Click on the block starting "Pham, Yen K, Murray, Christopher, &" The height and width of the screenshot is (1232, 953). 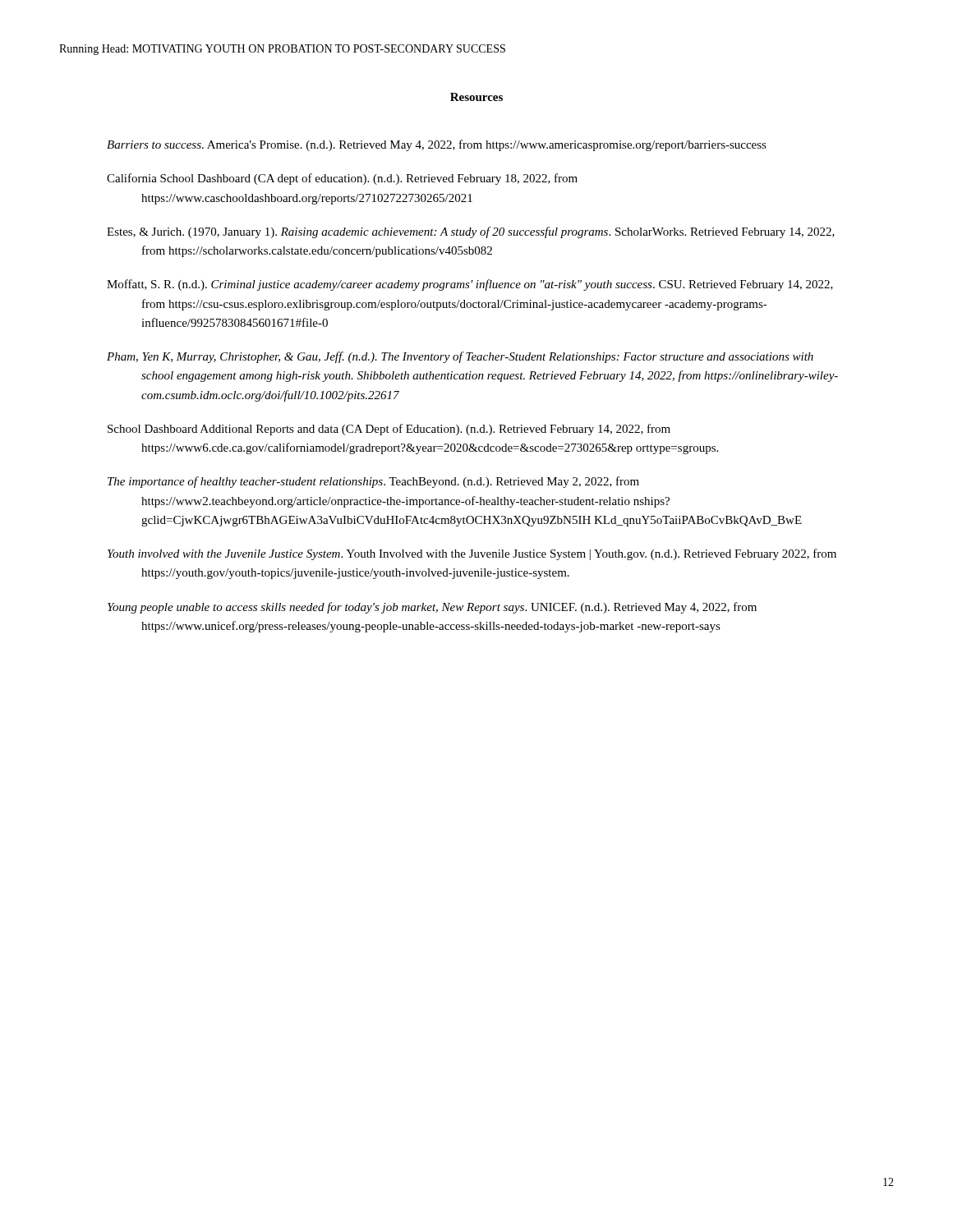click(x=473, y=376)
